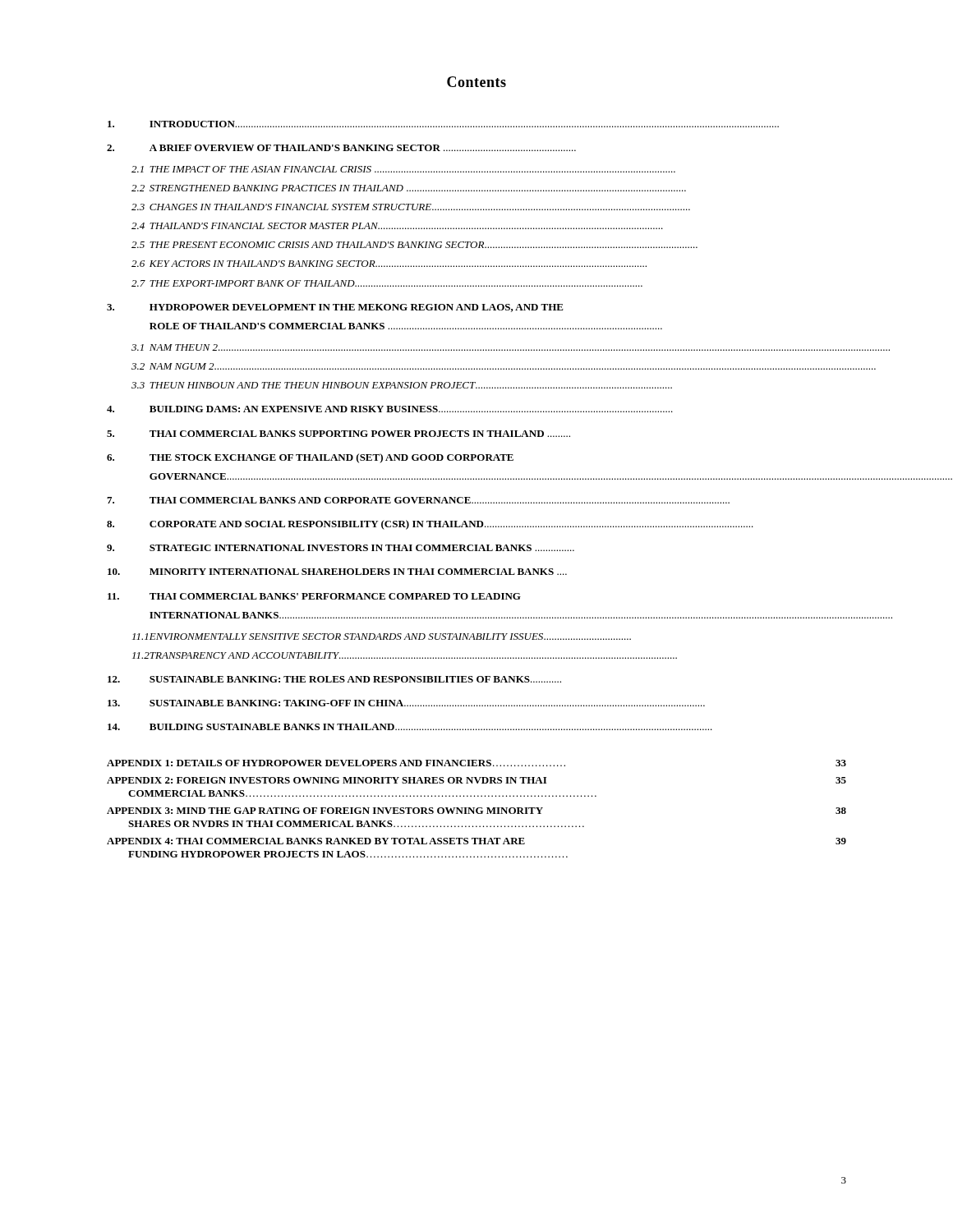953x1232 pixels.
Task: Locate the text starting "APPENDIX 4: THAI COMMERCIAL BANKS RANKED BY TOTAL"
Action: tap(476, 848)
